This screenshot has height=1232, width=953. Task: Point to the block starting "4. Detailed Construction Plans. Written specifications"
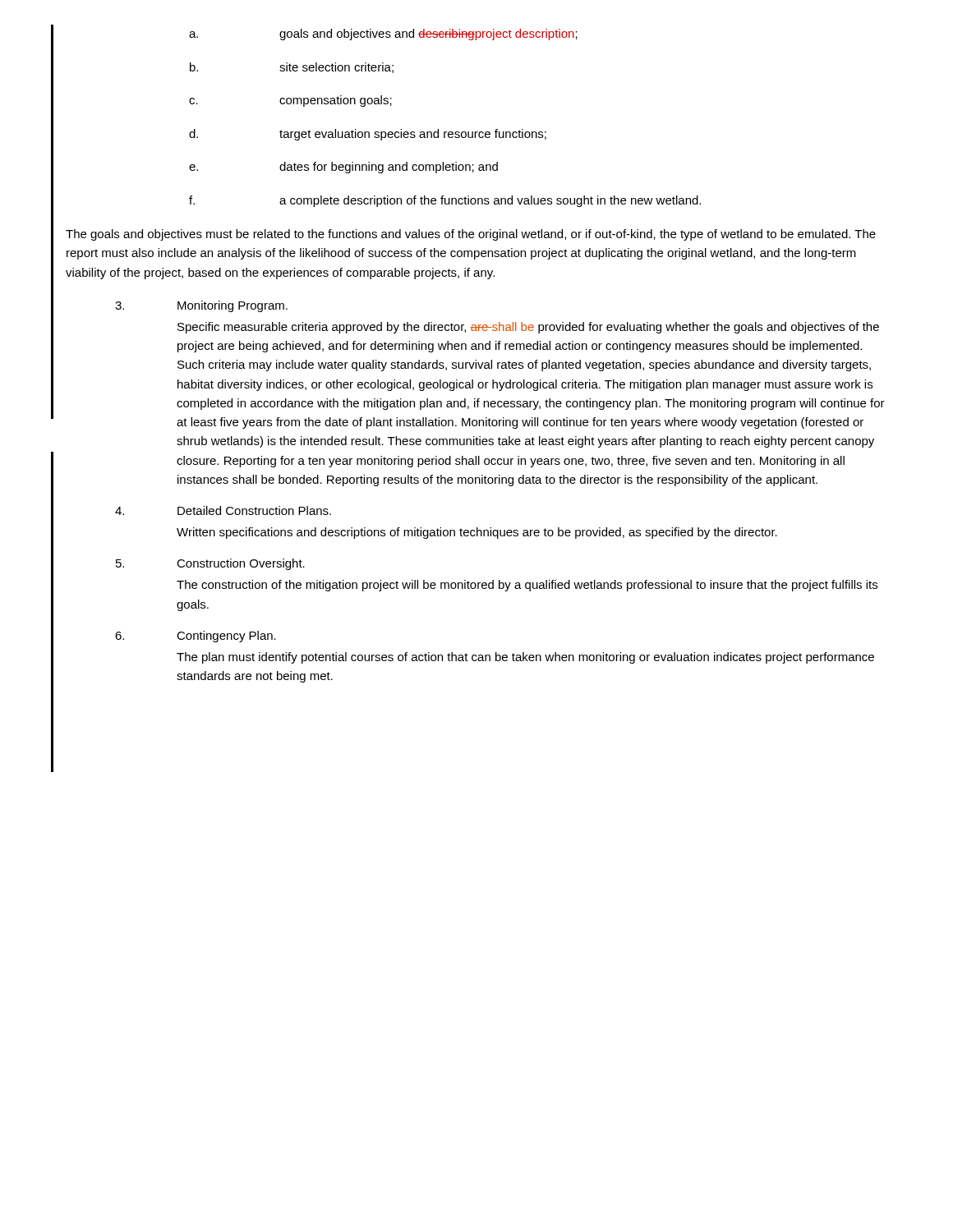[476, 522]
